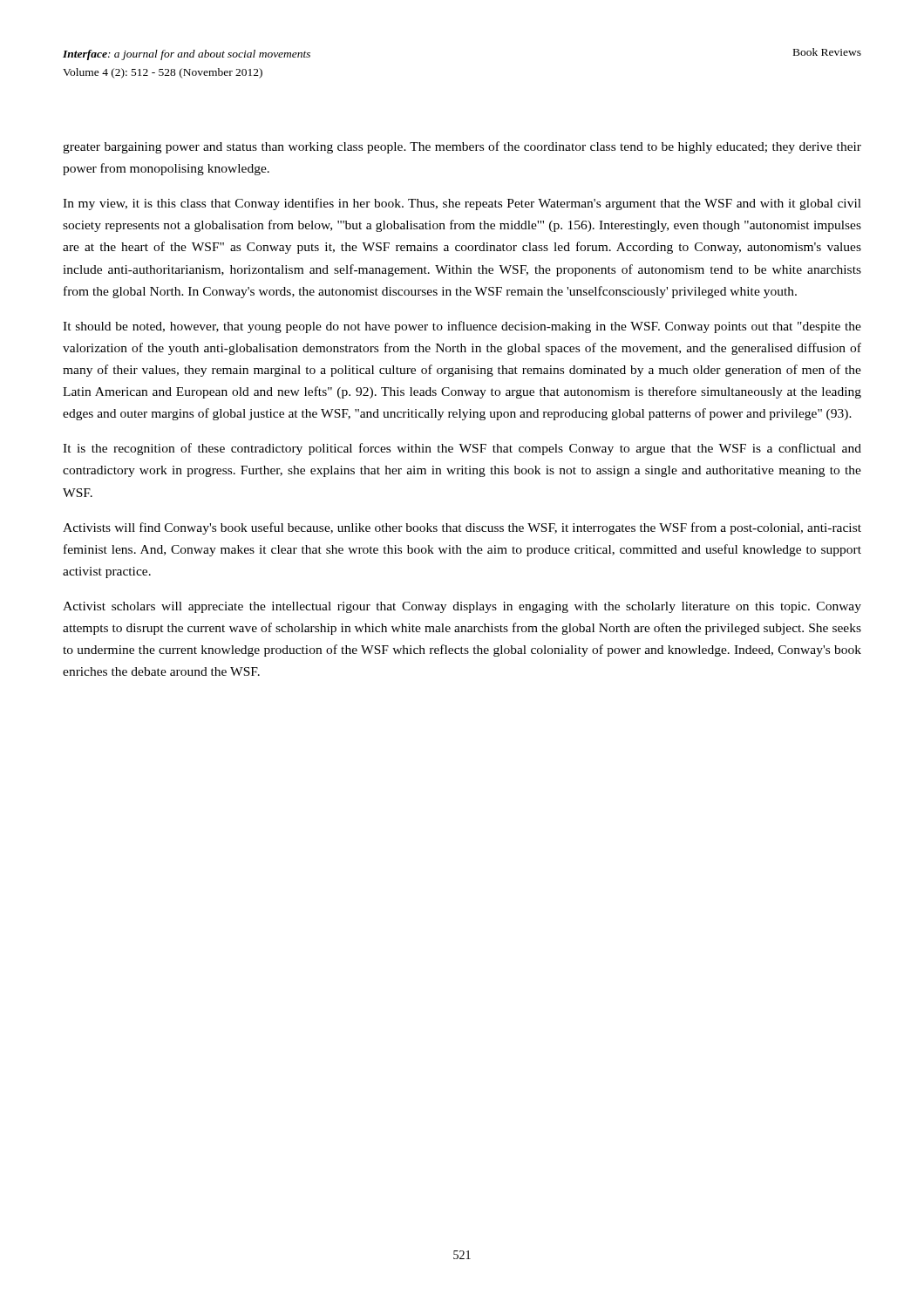Locate the block of text that opens with "greater bargaining power and status than working class"
The width and height of the screenshot is (924, 1308).
tap(462, 157)
